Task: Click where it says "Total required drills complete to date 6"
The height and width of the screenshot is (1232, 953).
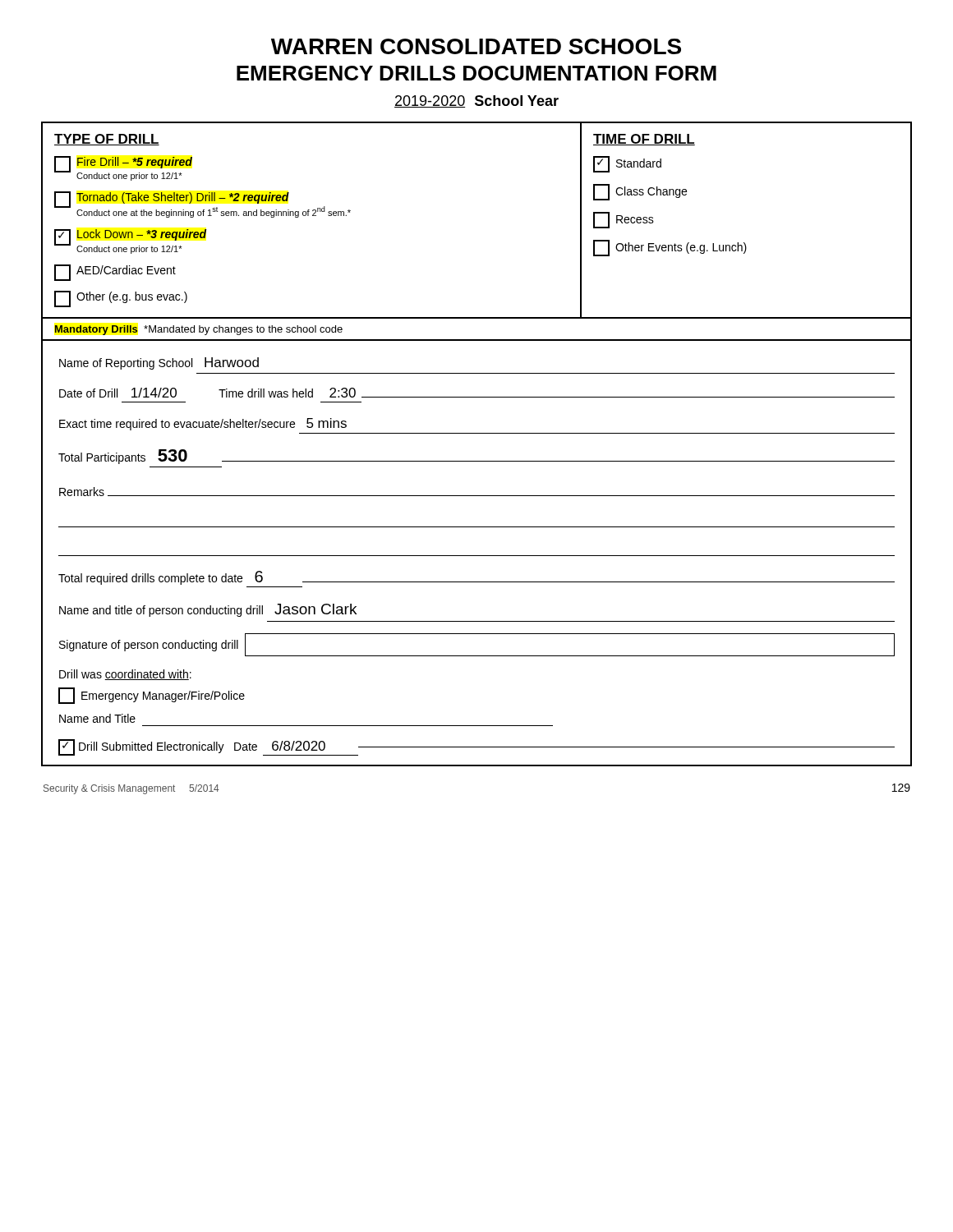Action: (476, 578)
